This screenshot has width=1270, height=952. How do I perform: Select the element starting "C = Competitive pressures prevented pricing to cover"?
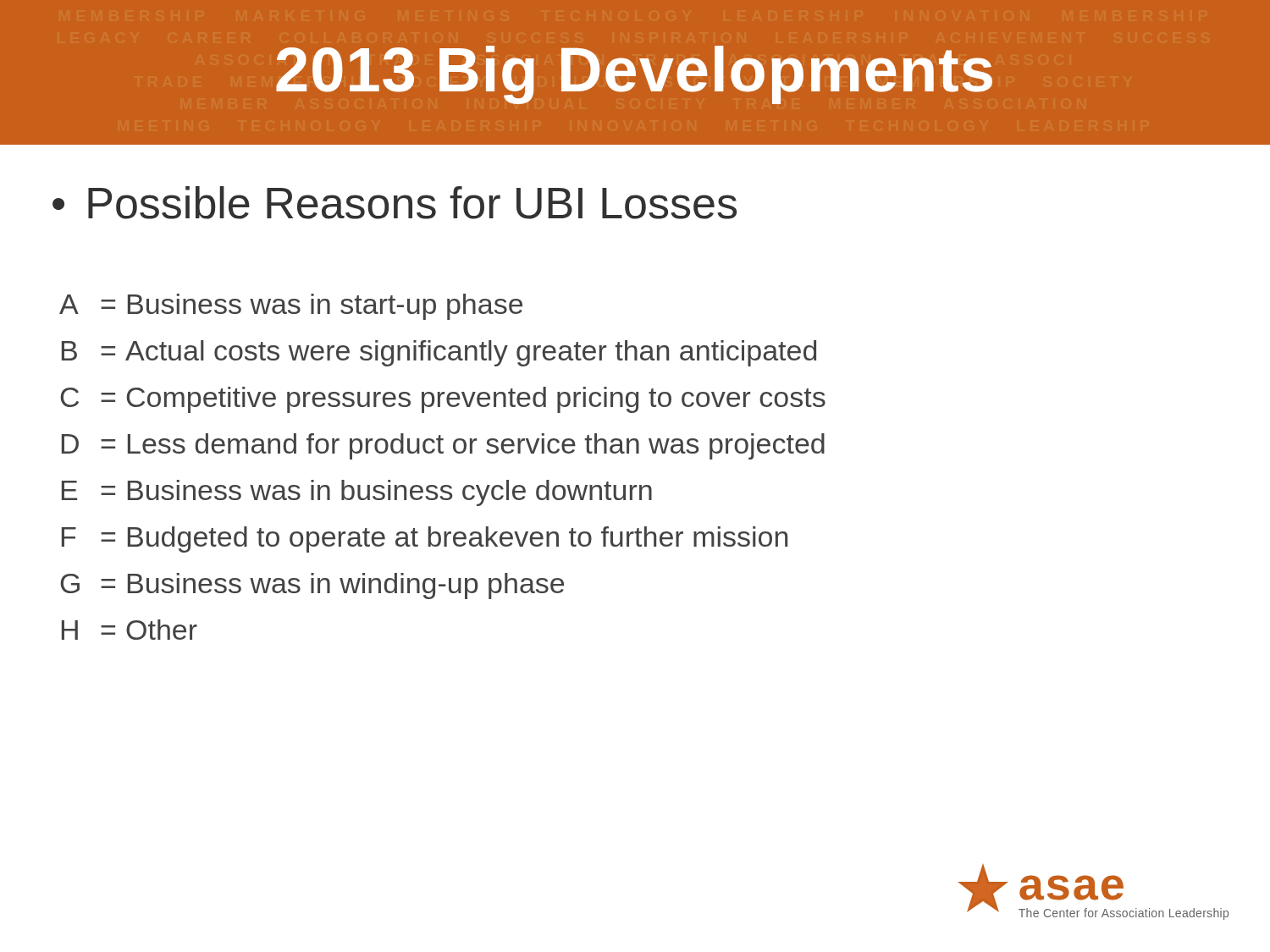tap(443, 397)
